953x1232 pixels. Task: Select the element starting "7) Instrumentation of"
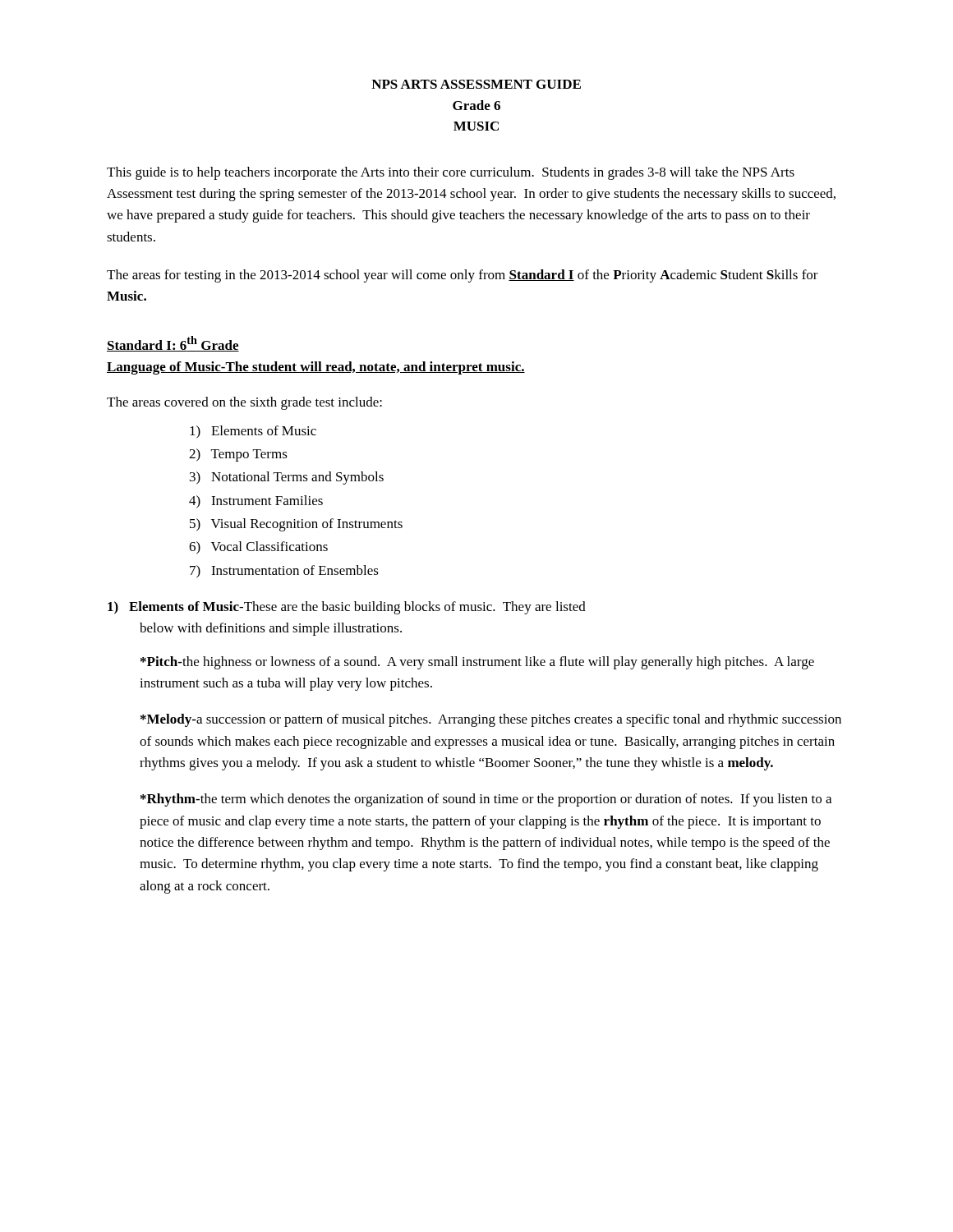(284, 570)
